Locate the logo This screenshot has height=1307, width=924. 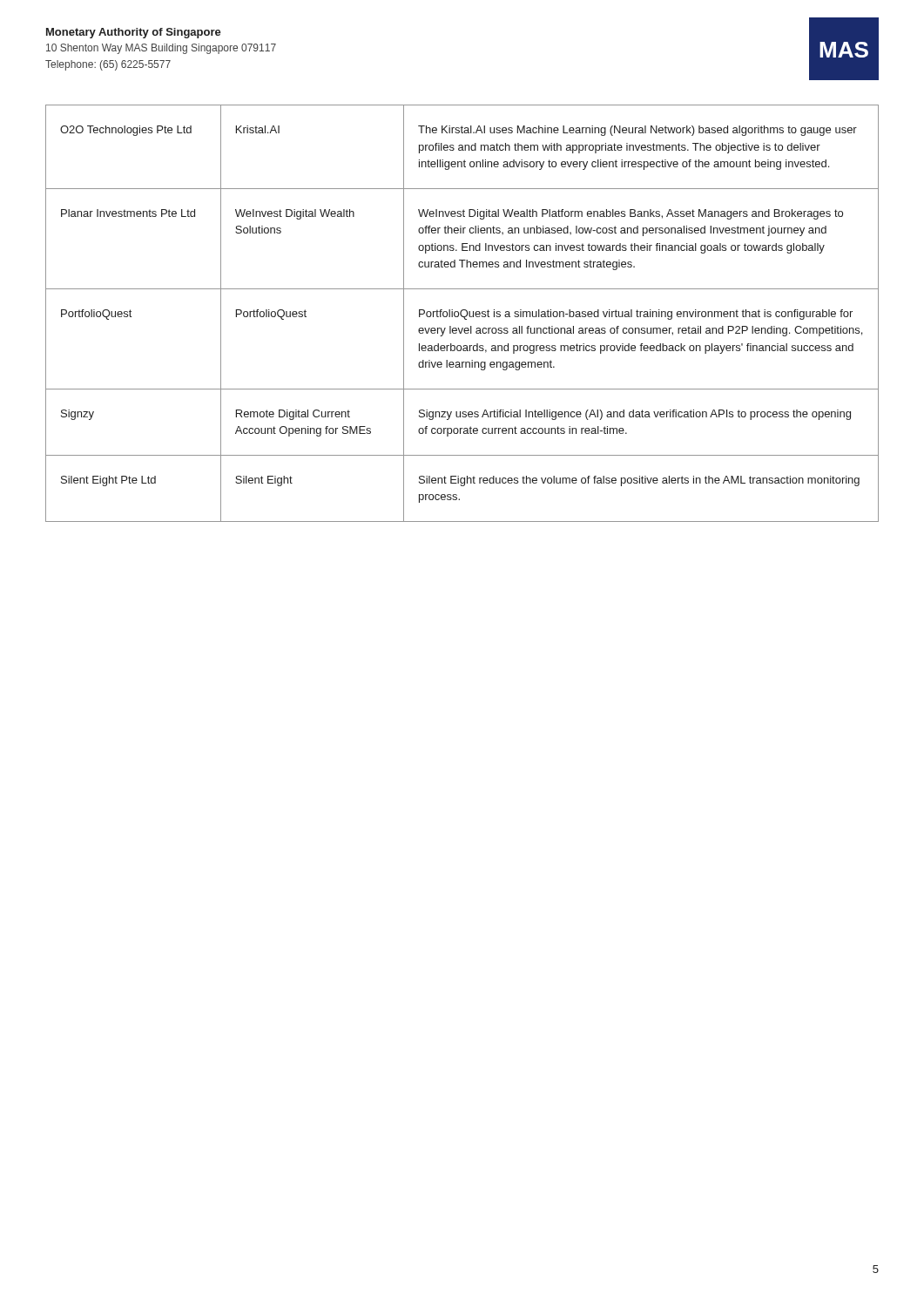[844, 49]
